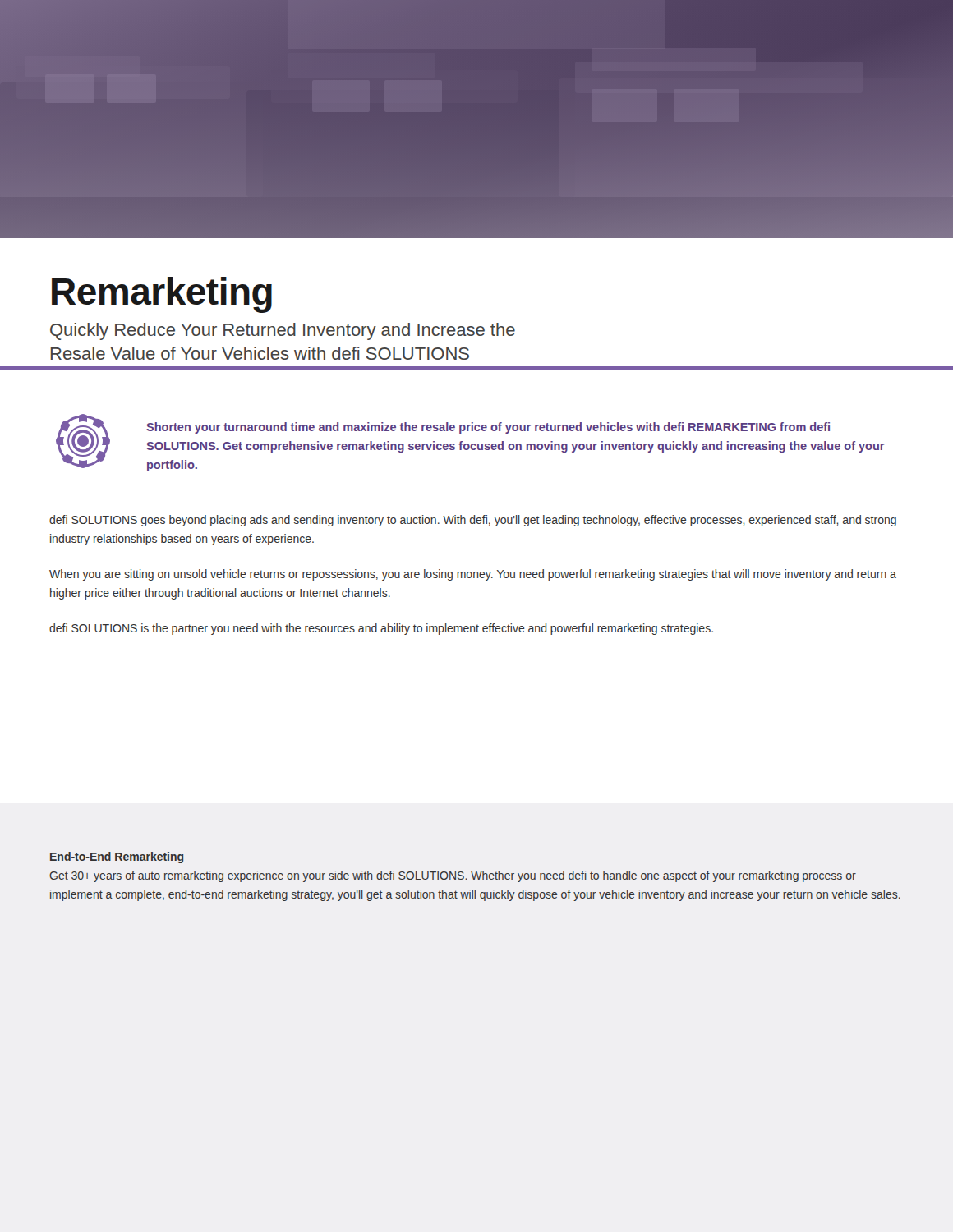Where is the passage that starts "defi SOLUTIONS is the partner"?
The height and width of the screenshot is (1232, 953).
[476, 629]
